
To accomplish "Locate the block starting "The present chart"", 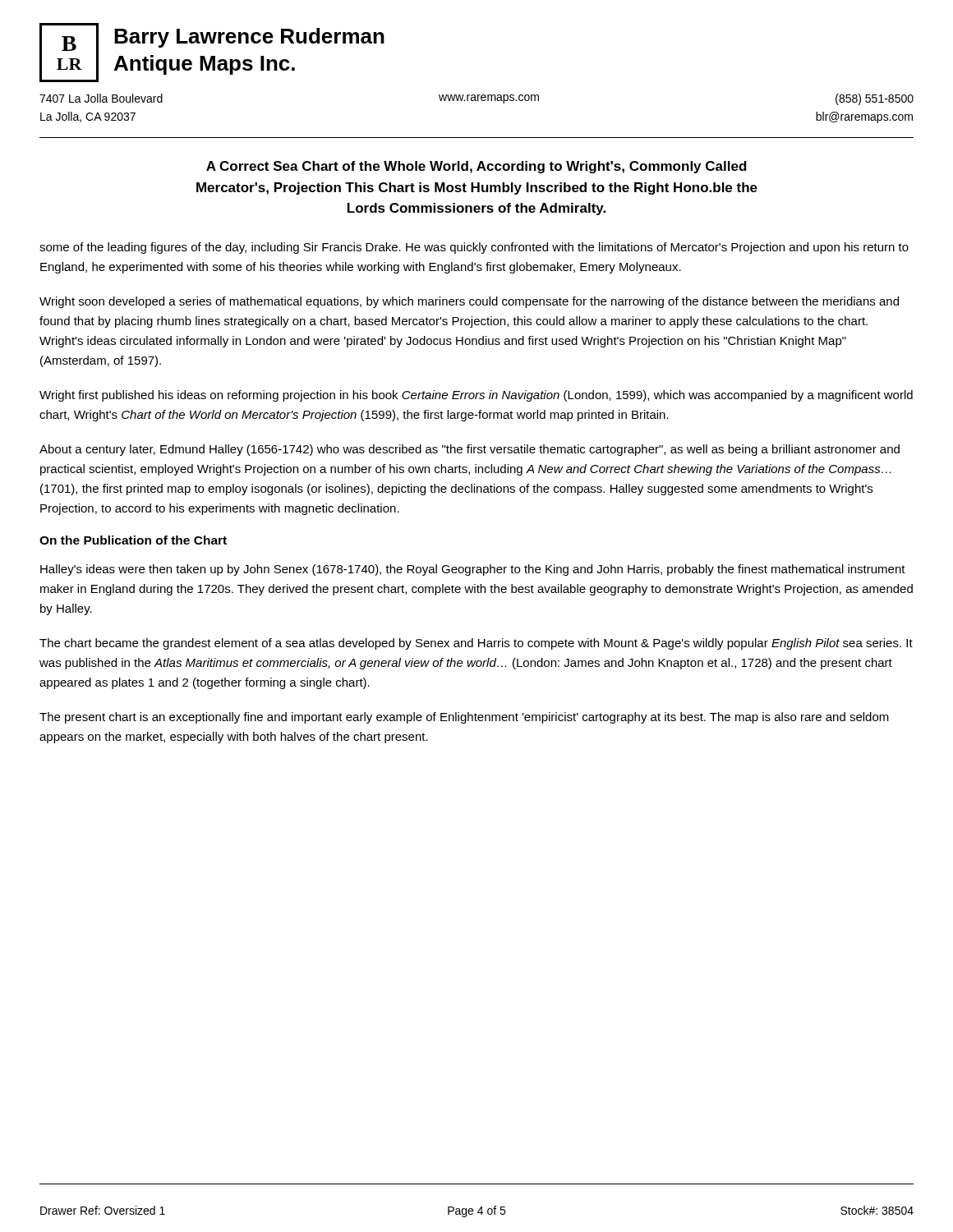I will pyautogui.click(x=464, y=726).
